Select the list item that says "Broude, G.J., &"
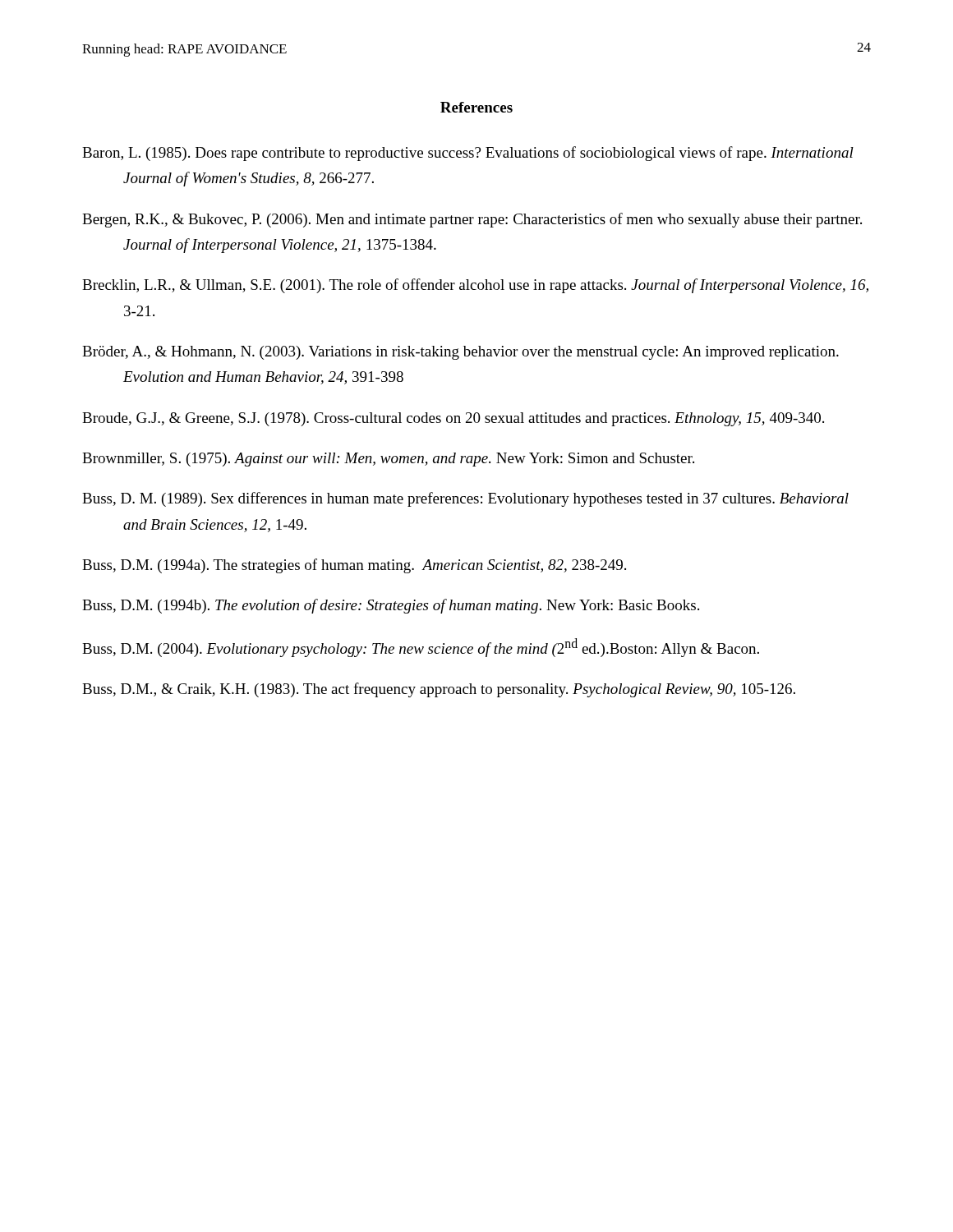The image size is (953, 1232). [x=476, y=418]
